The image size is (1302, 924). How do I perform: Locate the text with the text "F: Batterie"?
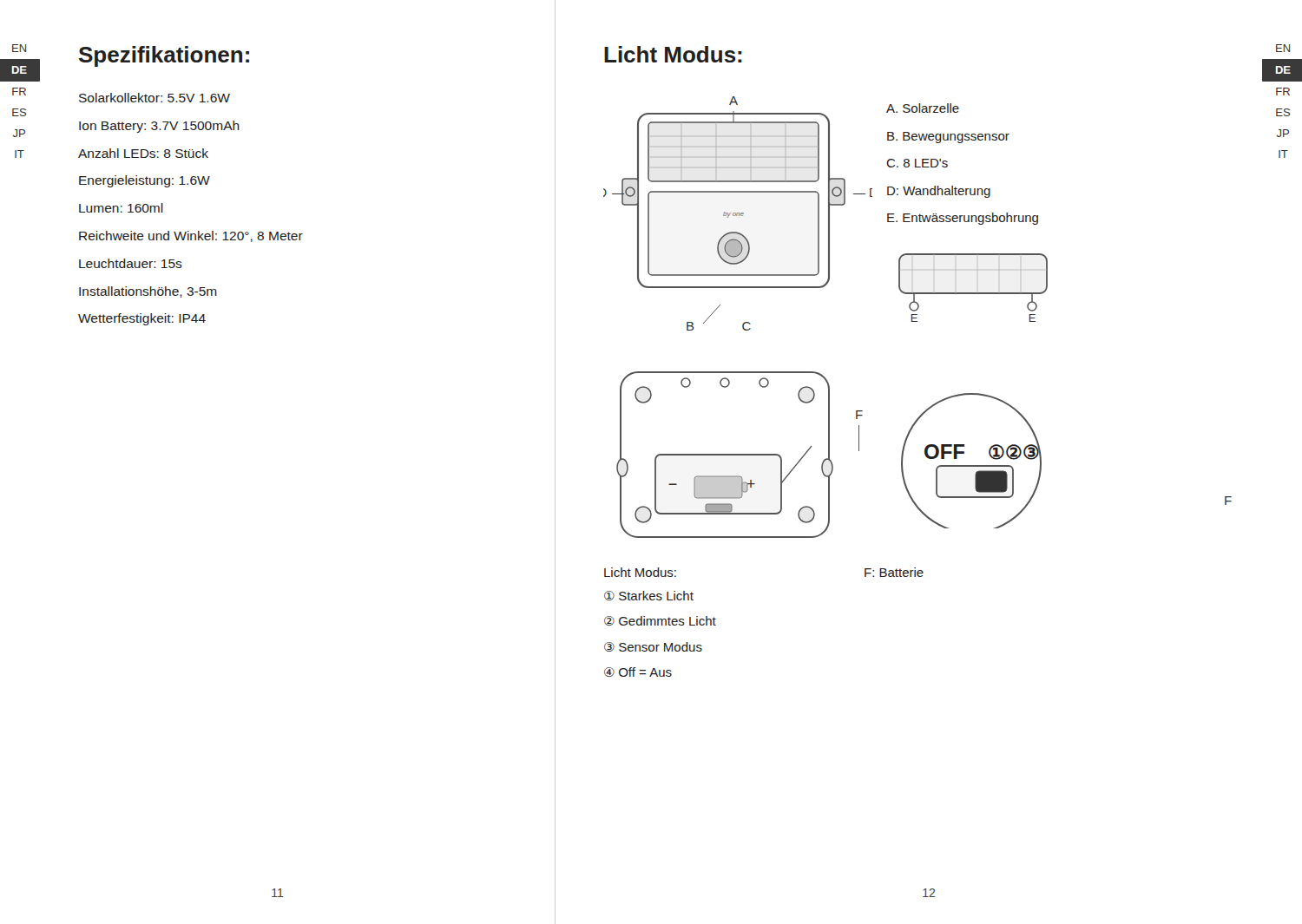pos(894,572)
